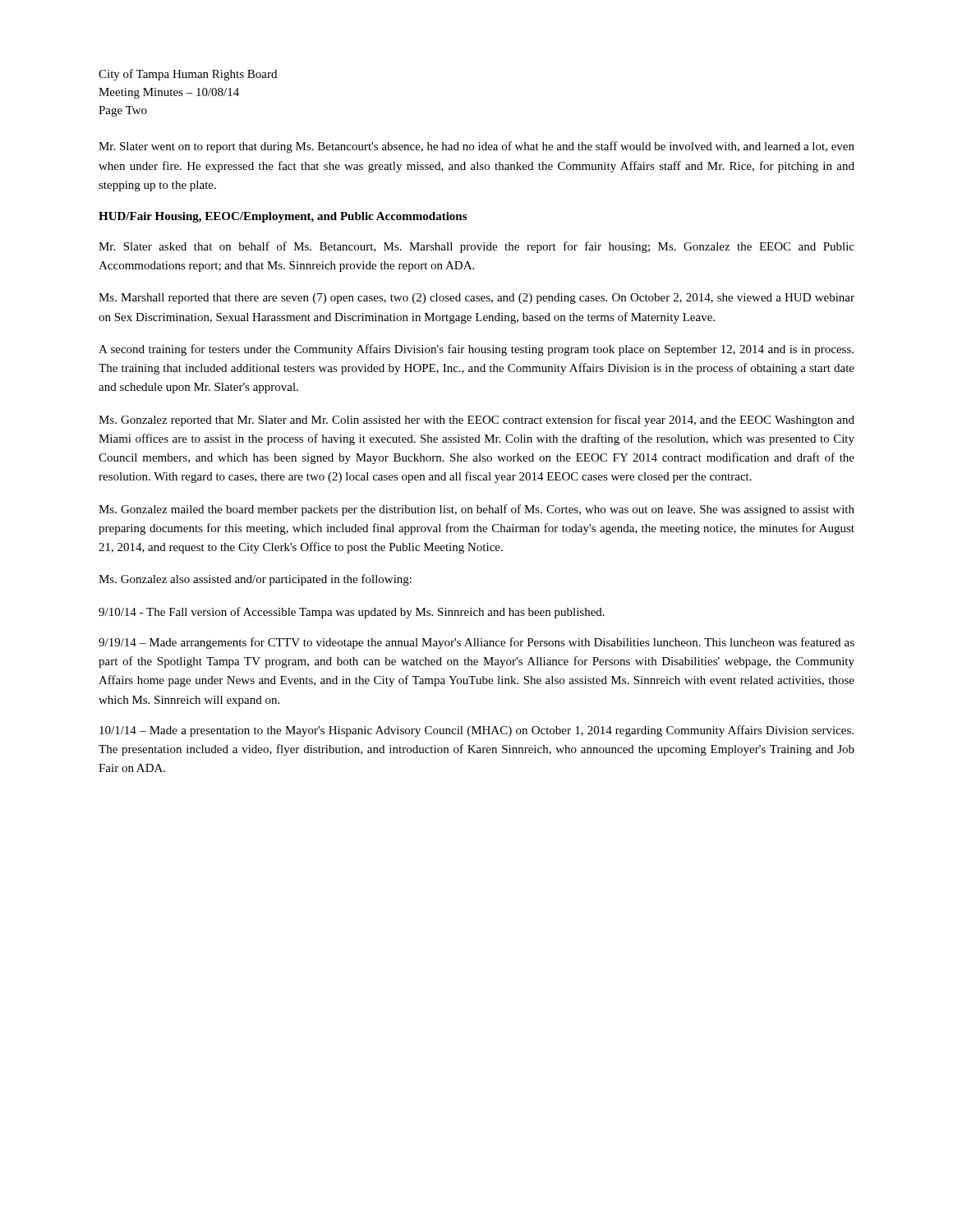The width and height of the screenshot is (953, 1232).
Task: Locate the block of text that opens with "10/1/14 – Made a"
Action: point(476,749)
